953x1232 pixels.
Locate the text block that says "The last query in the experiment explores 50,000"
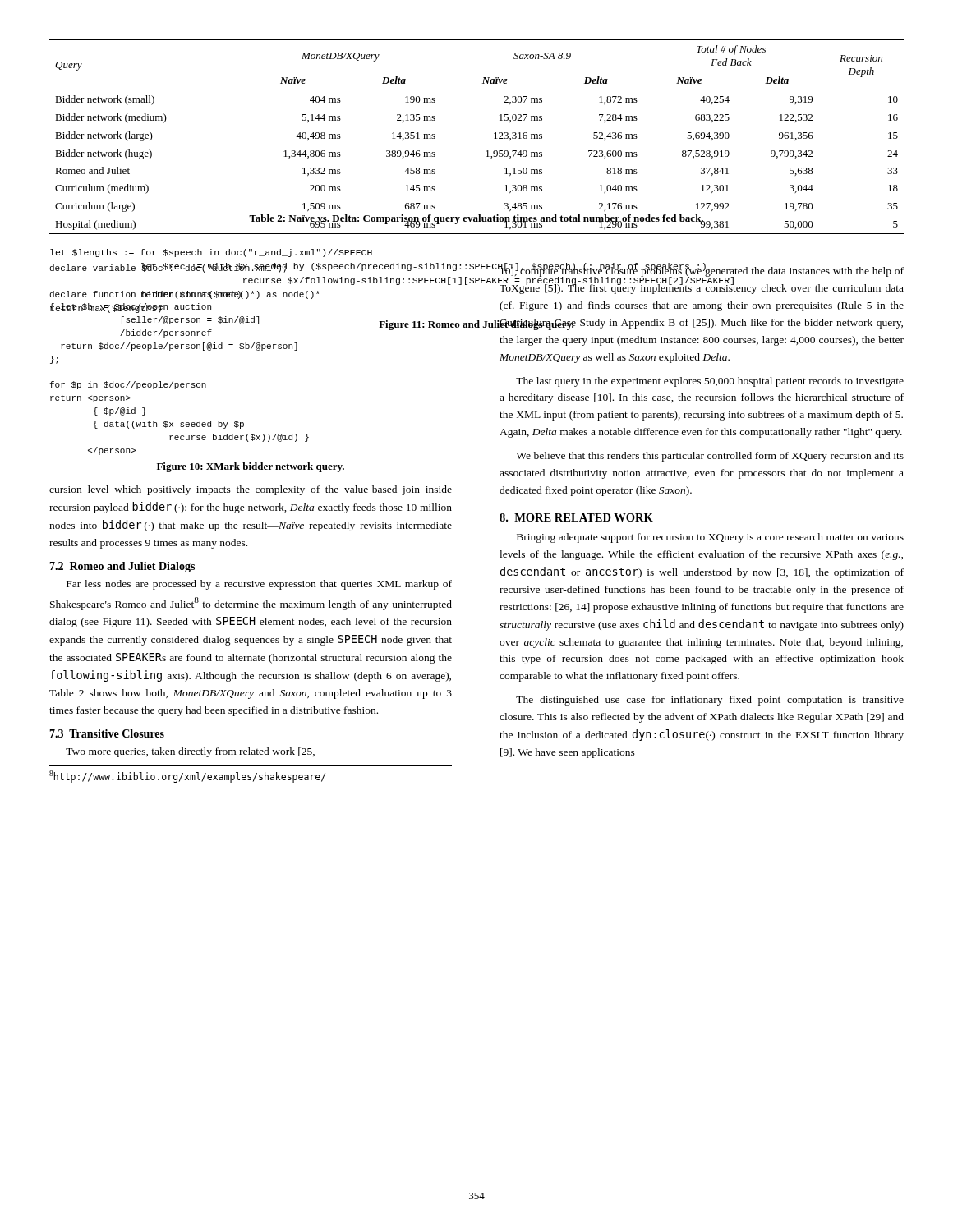(x=702, y=407)
